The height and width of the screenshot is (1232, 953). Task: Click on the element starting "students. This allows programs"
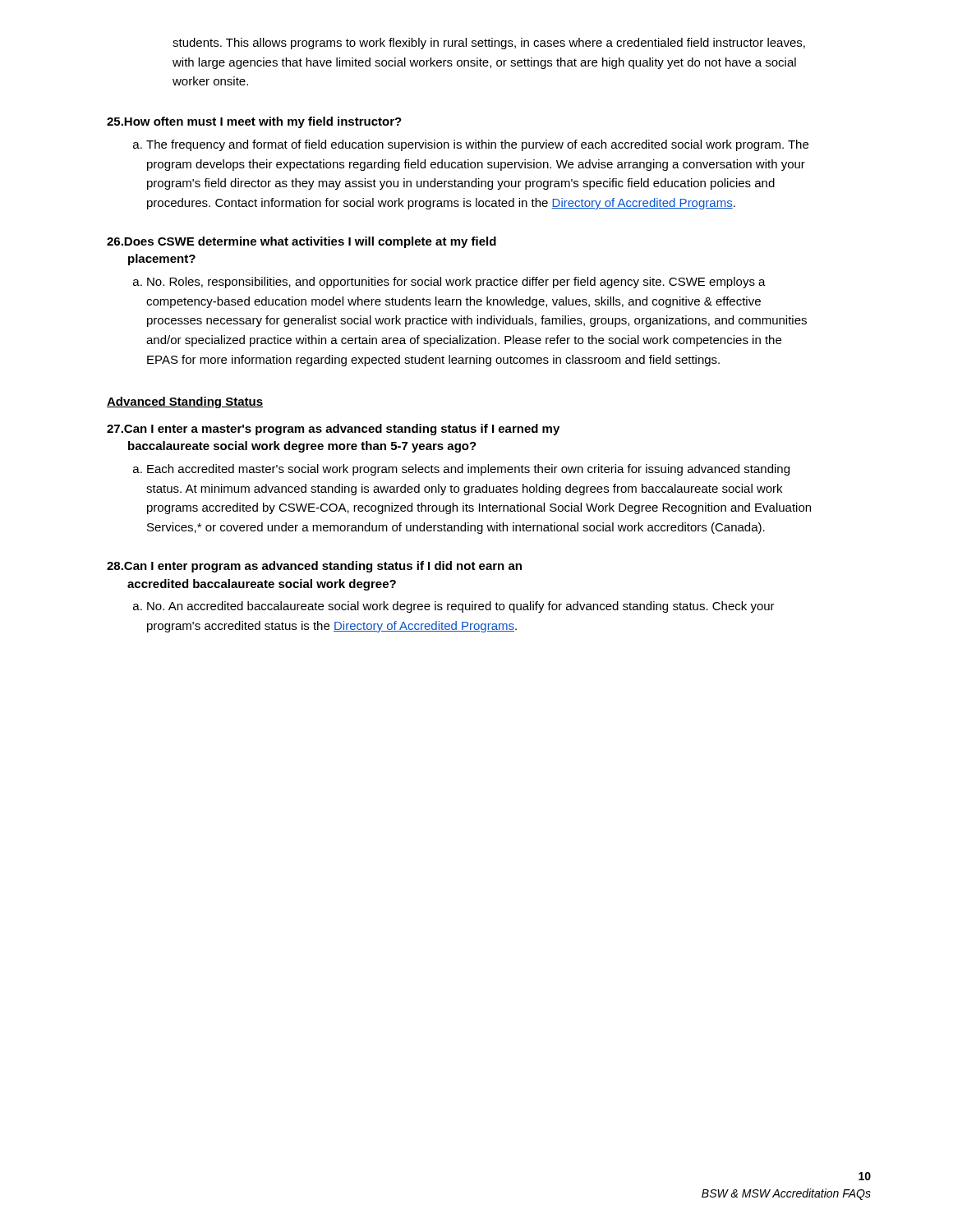[x=489, y=62]
